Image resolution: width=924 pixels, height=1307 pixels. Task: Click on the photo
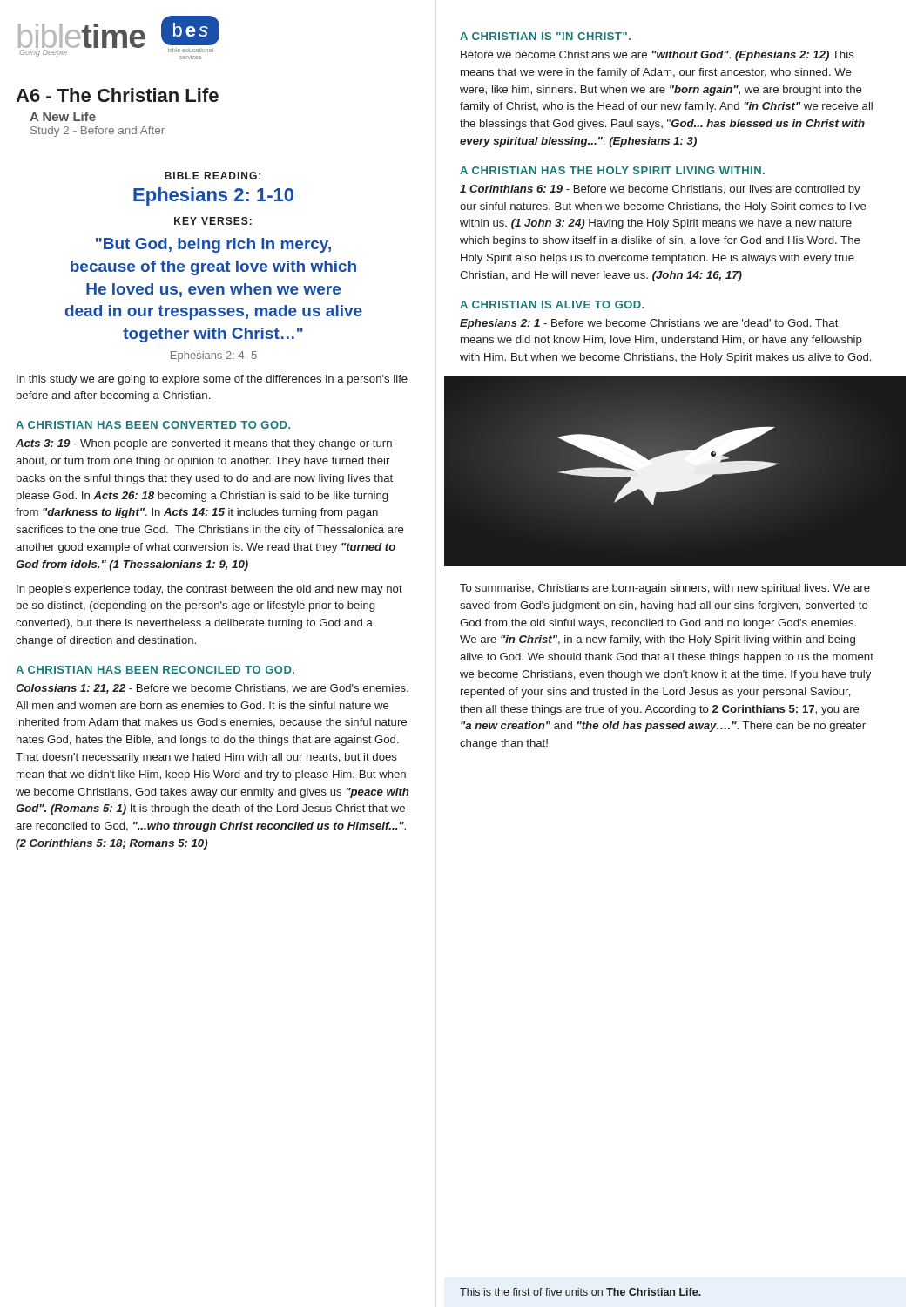(x=675, y=473)
